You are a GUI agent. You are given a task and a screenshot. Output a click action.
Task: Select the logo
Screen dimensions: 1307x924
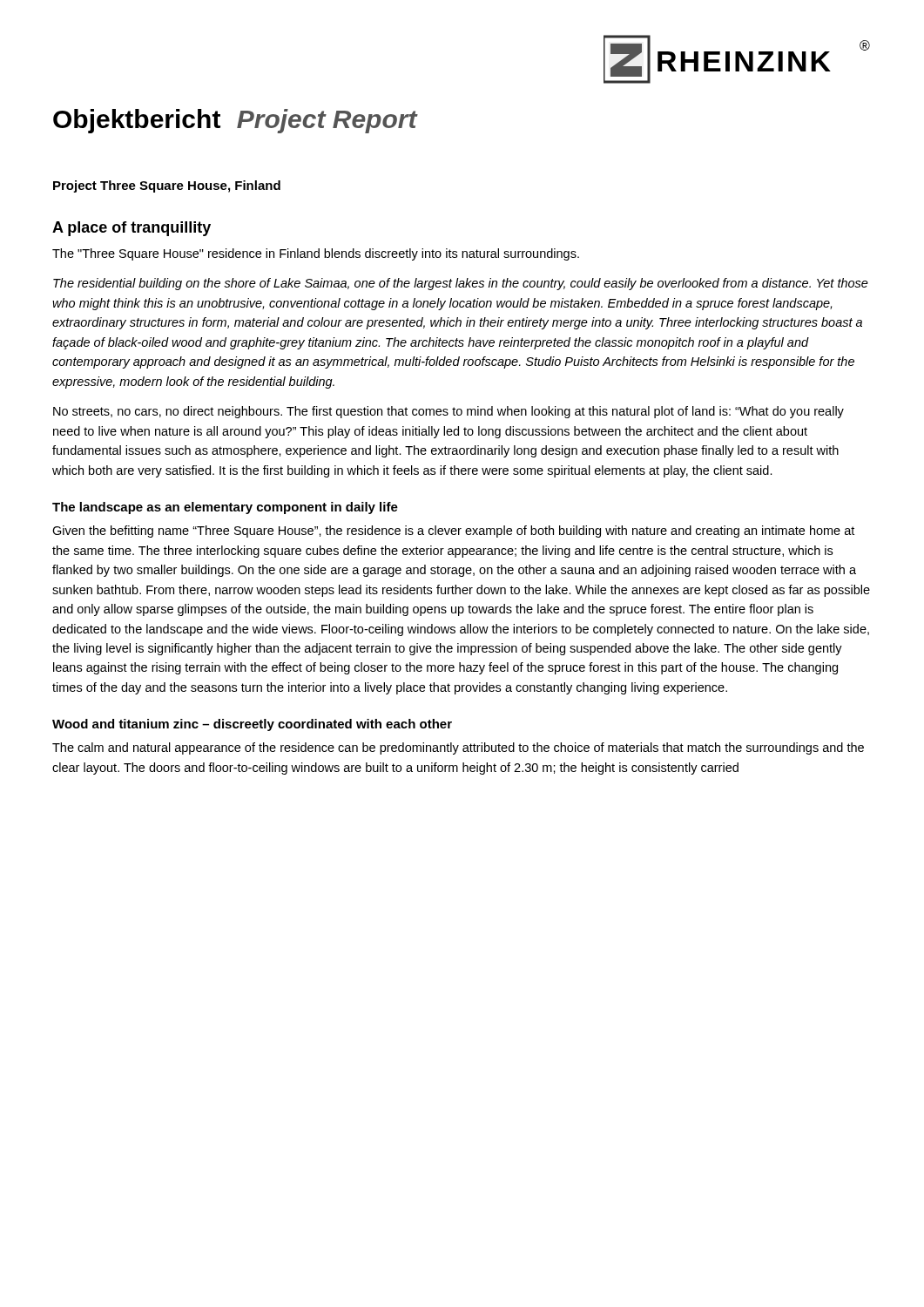(x=739, y=61)
